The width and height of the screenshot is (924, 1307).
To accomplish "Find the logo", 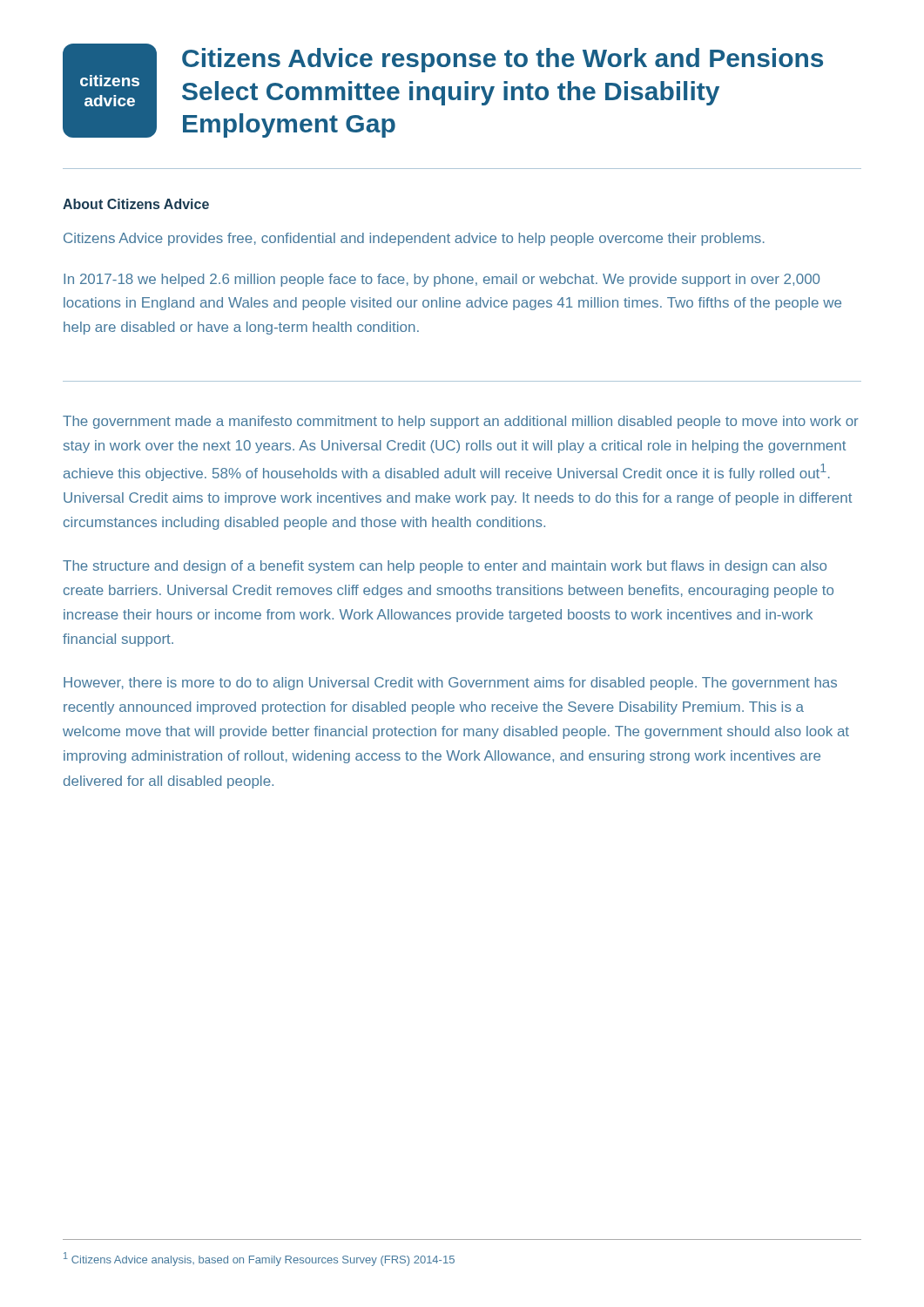I will [110, 91].
